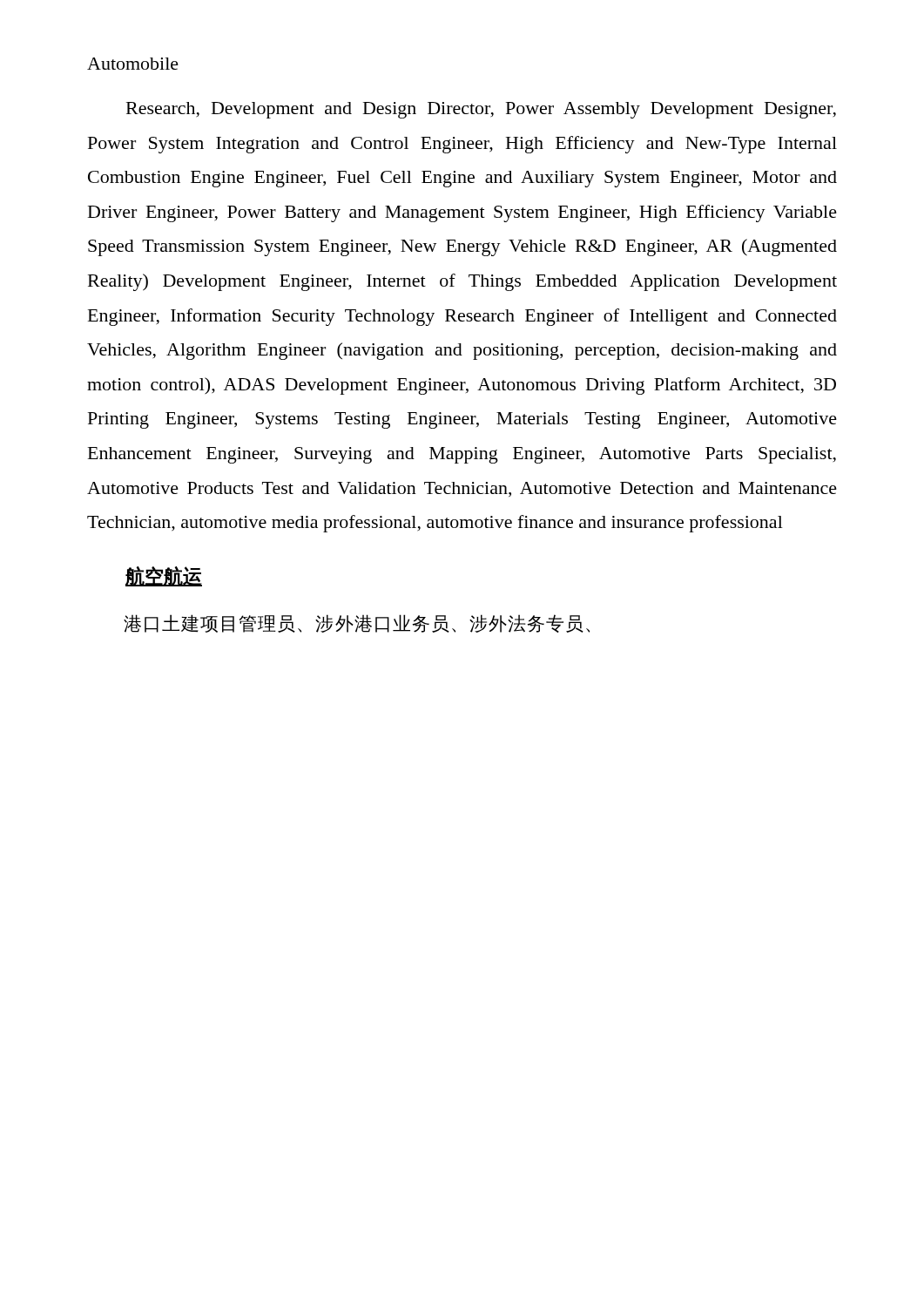This screenshot has height=1307, width=924.
Task: Locate the block of text that opens with "Research, Development and"
Action: (x=462, y=315)
